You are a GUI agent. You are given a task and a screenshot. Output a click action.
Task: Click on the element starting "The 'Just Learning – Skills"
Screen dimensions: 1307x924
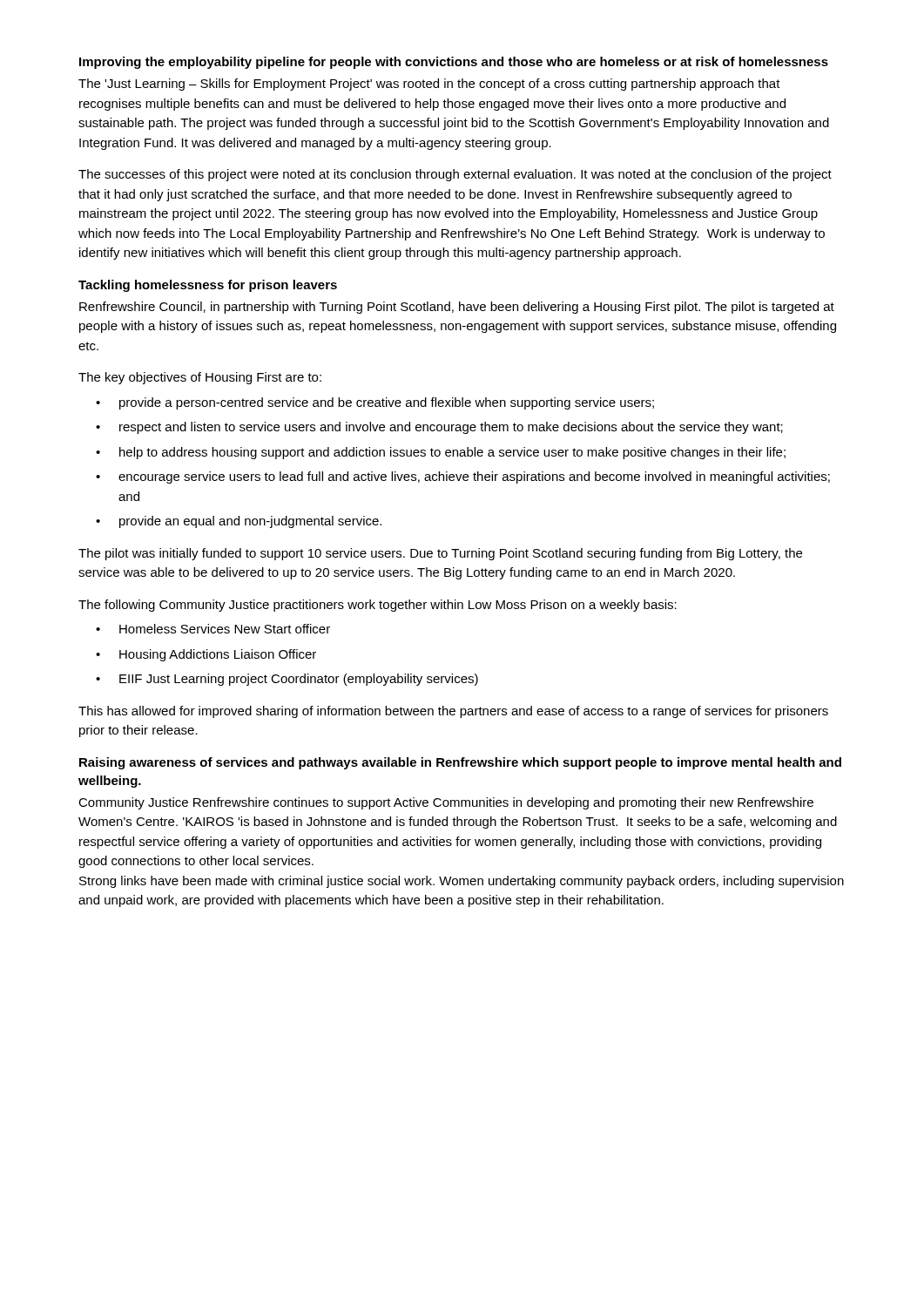(x=454, y=113)
